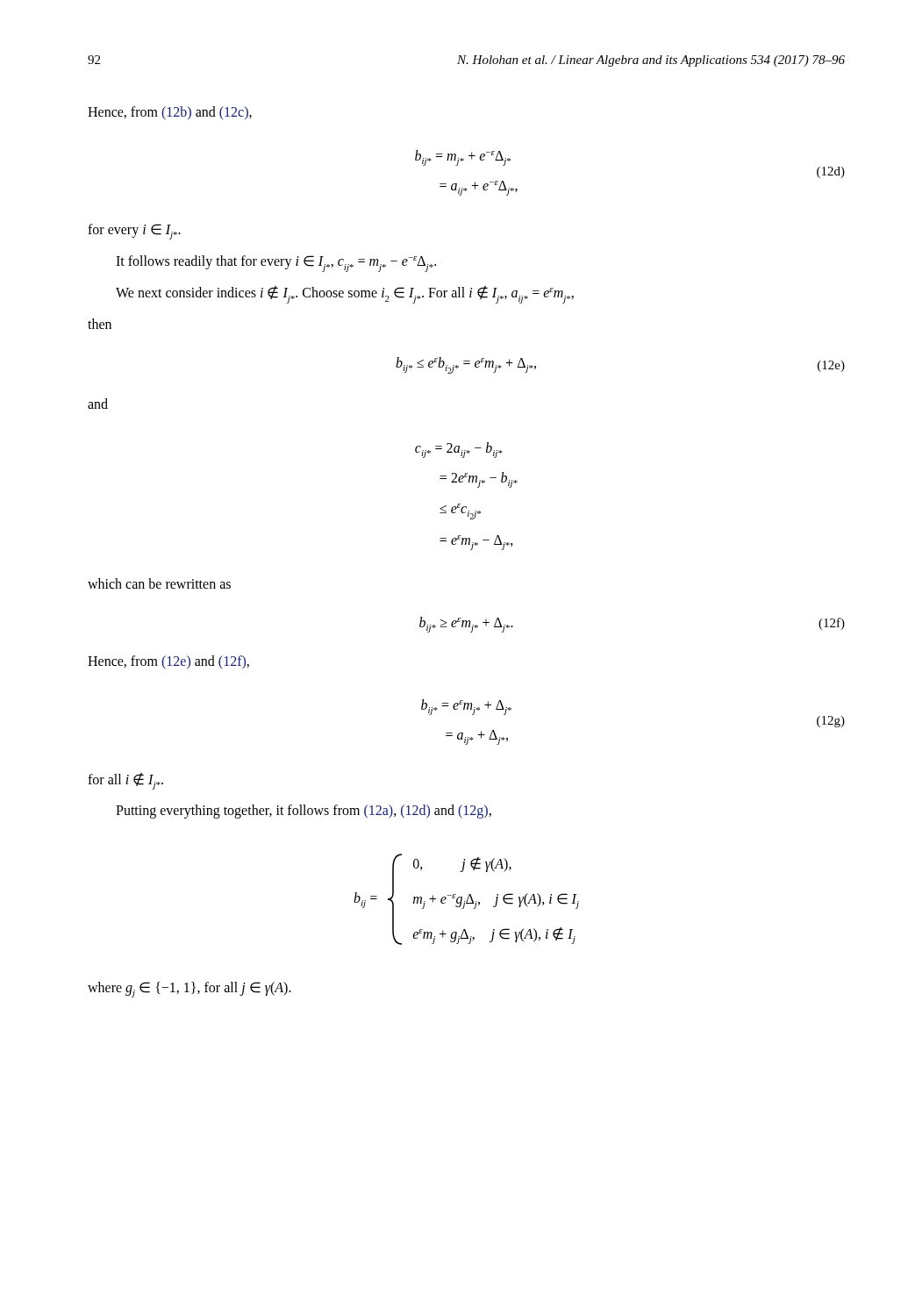Find the formula with the text "bij* = mj* +"
This screenshot has height=1316, width=915.
pos(456,165)
